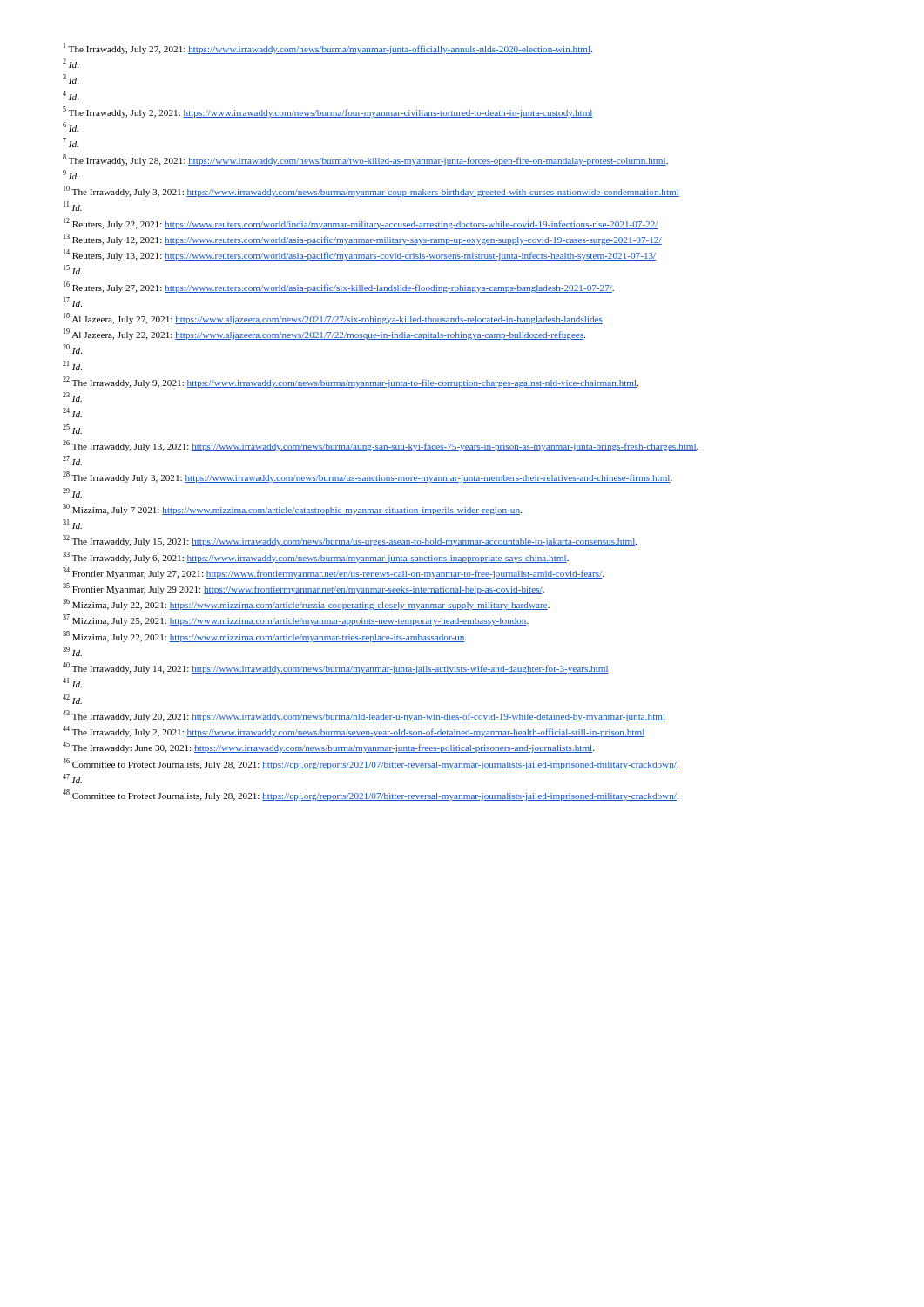
Task: Locate the block starting "17 Id."
Action: point(462,303)
